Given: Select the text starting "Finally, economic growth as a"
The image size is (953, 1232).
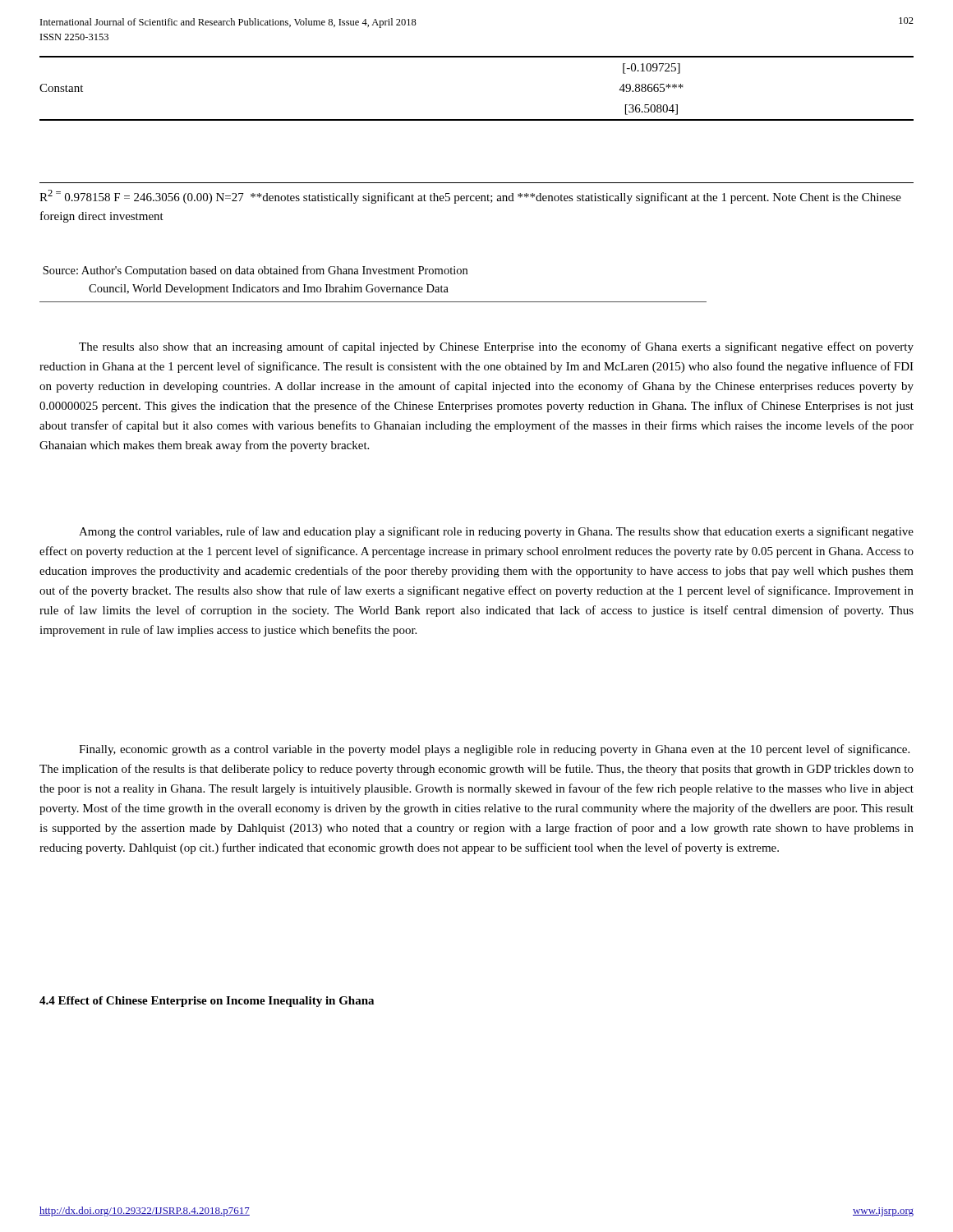Looking at the screenshot, I should tap(476, 798).
